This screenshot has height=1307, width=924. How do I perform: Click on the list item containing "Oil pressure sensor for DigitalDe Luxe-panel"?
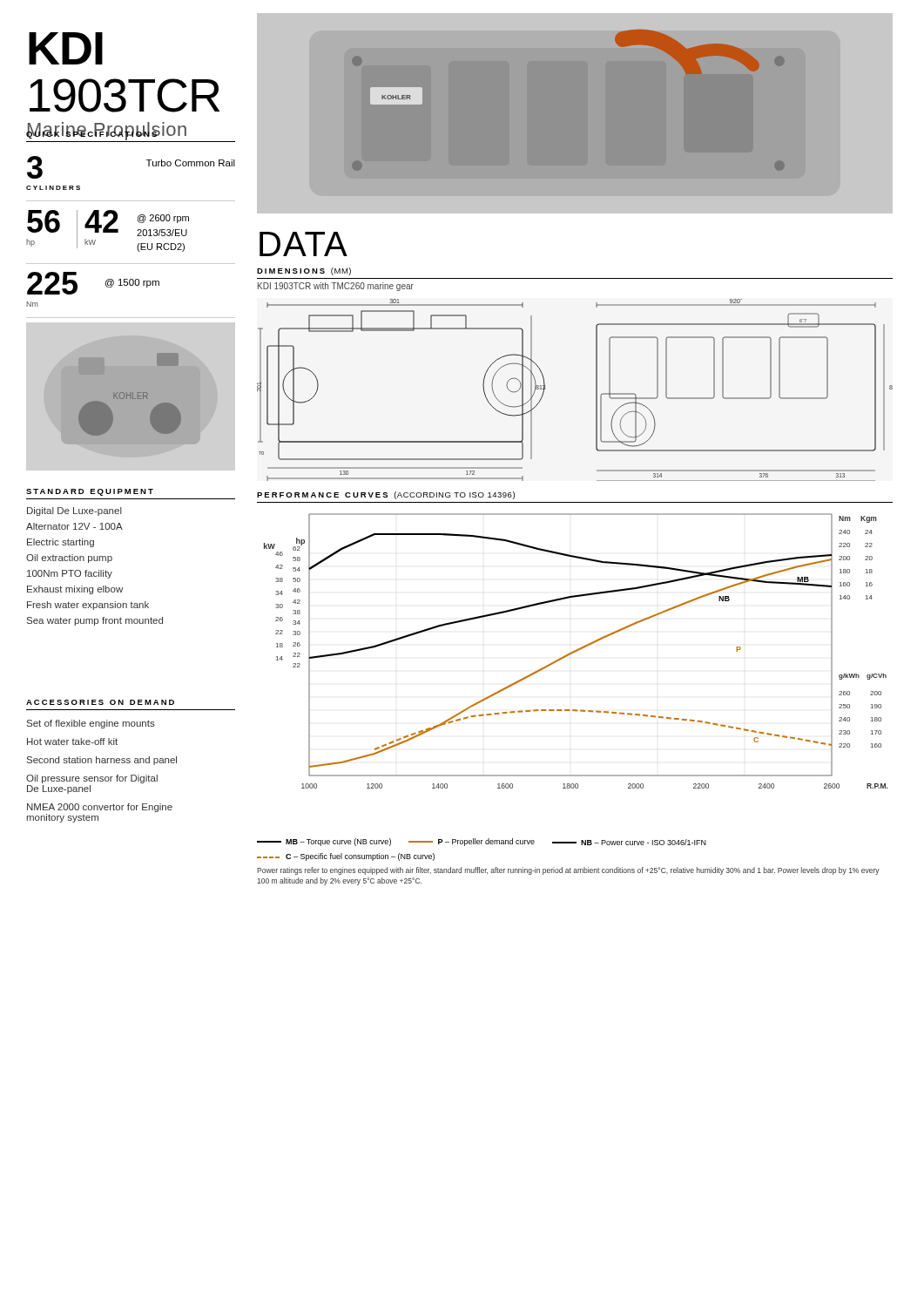pyautogui.click(x=131, y=783)
